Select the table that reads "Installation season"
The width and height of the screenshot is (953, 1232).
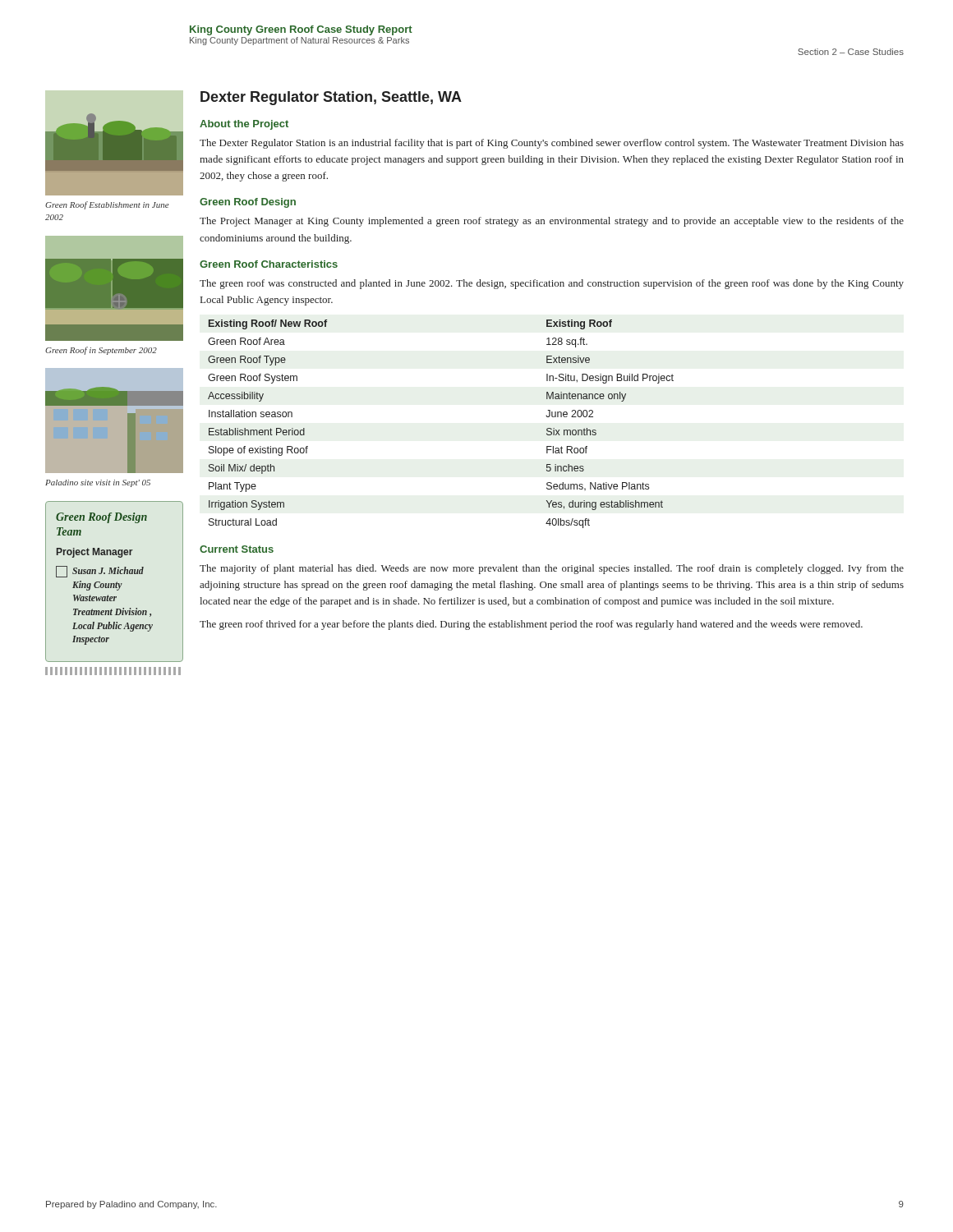pos(552,423)
